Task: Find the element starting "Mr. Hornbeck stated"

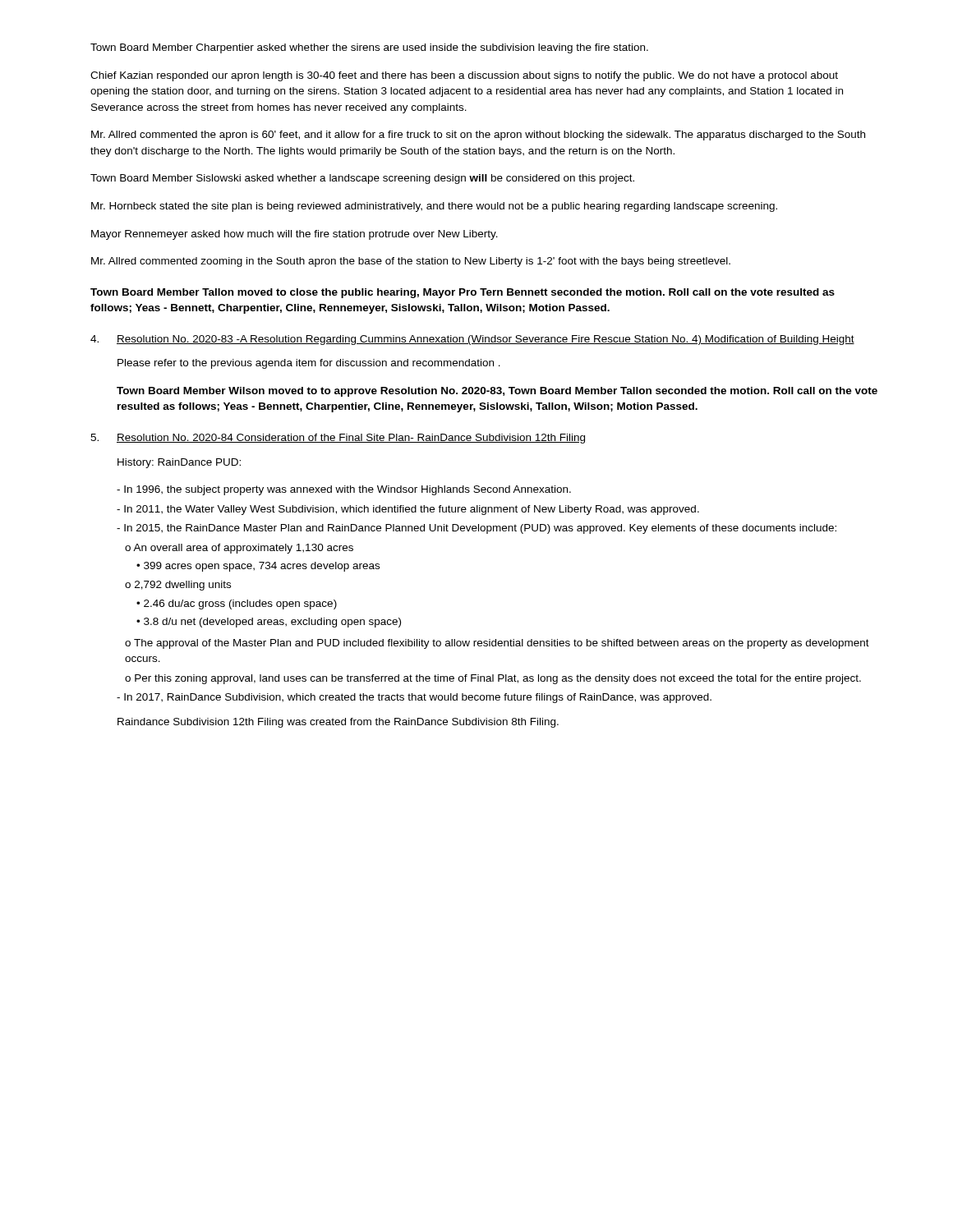Action: (434, 206)
